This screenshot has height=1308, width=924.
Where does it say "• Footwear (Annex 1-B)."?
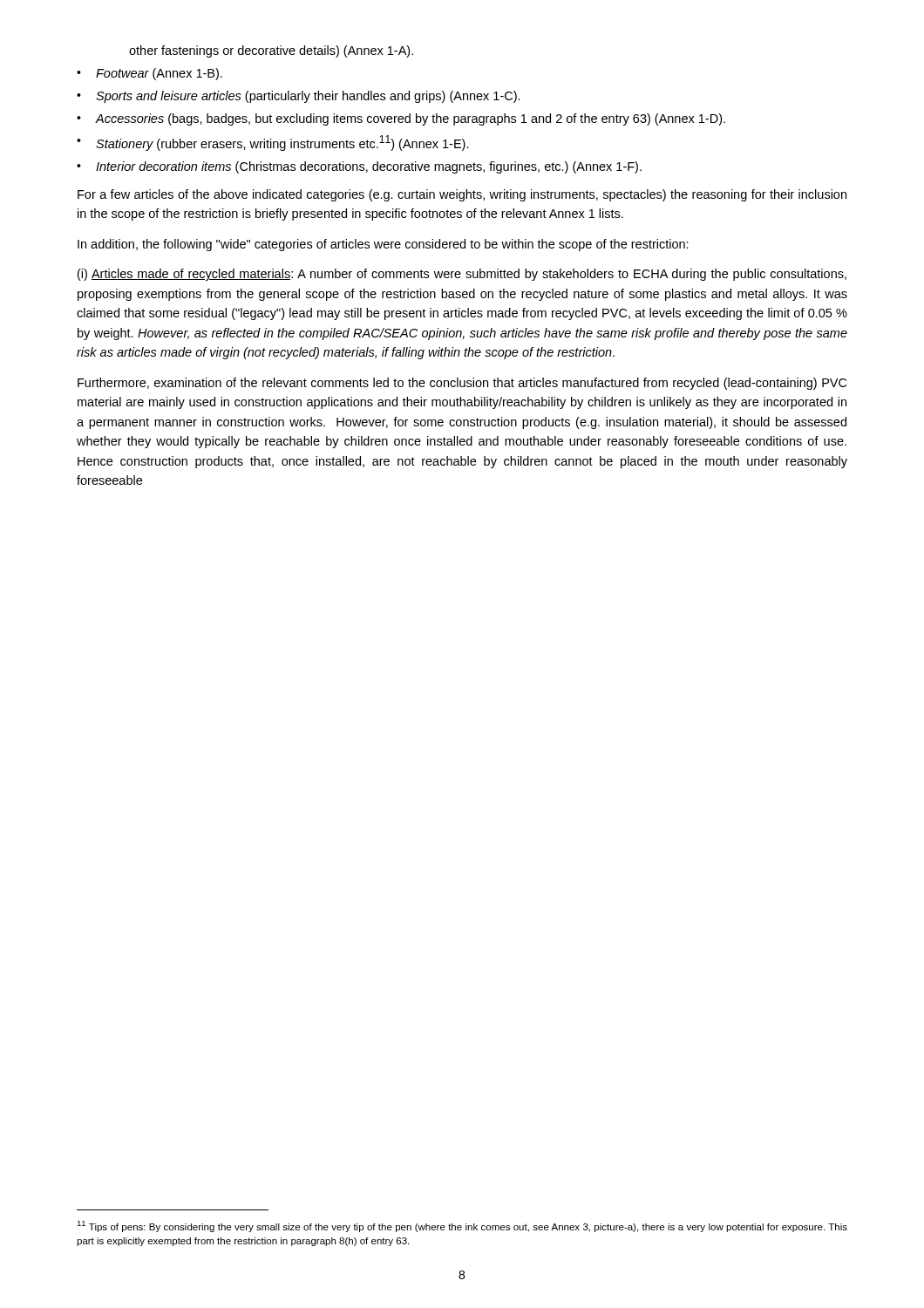149,74
